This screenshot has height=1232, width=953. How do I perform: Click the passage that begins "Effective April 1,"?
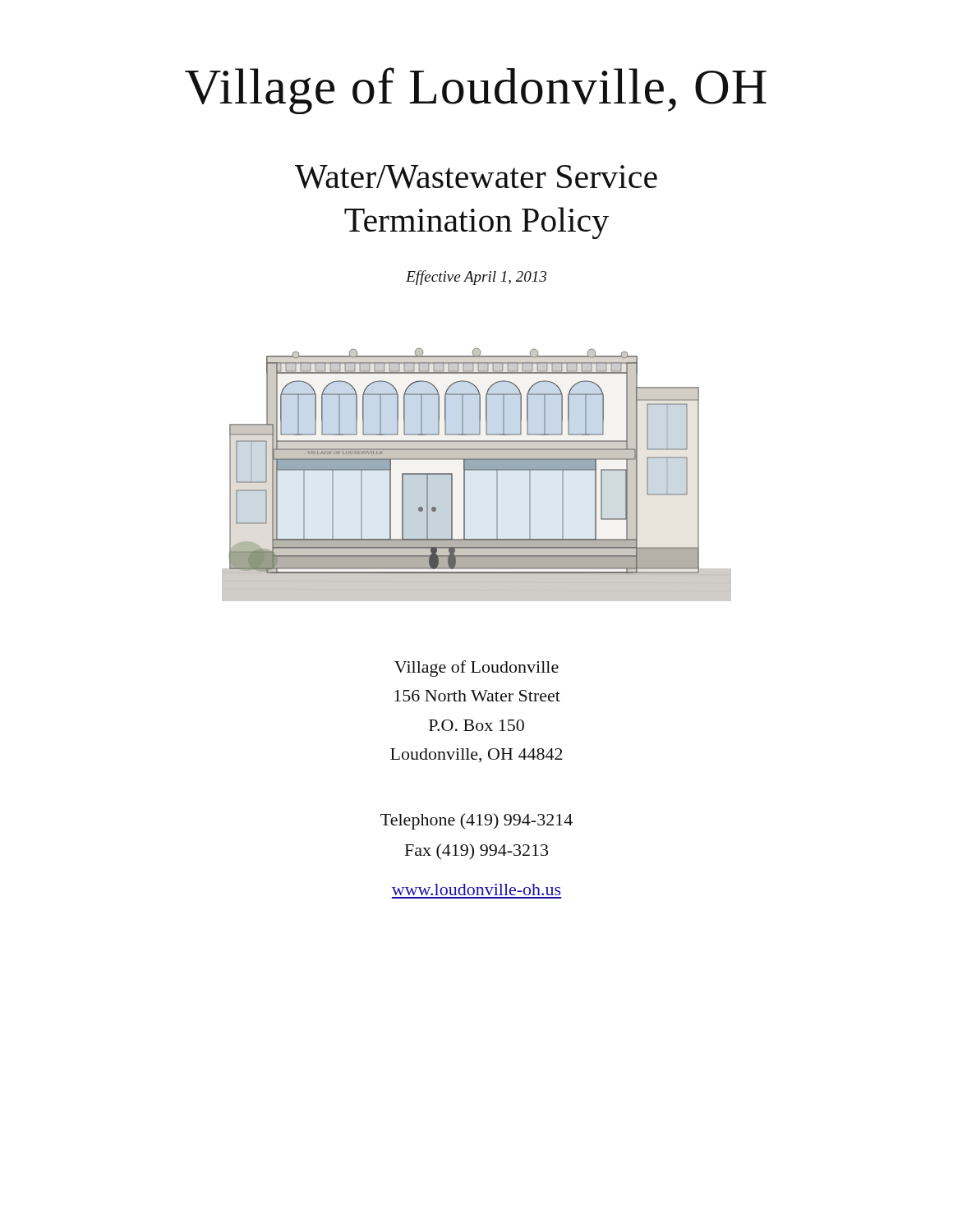[476, 277]
